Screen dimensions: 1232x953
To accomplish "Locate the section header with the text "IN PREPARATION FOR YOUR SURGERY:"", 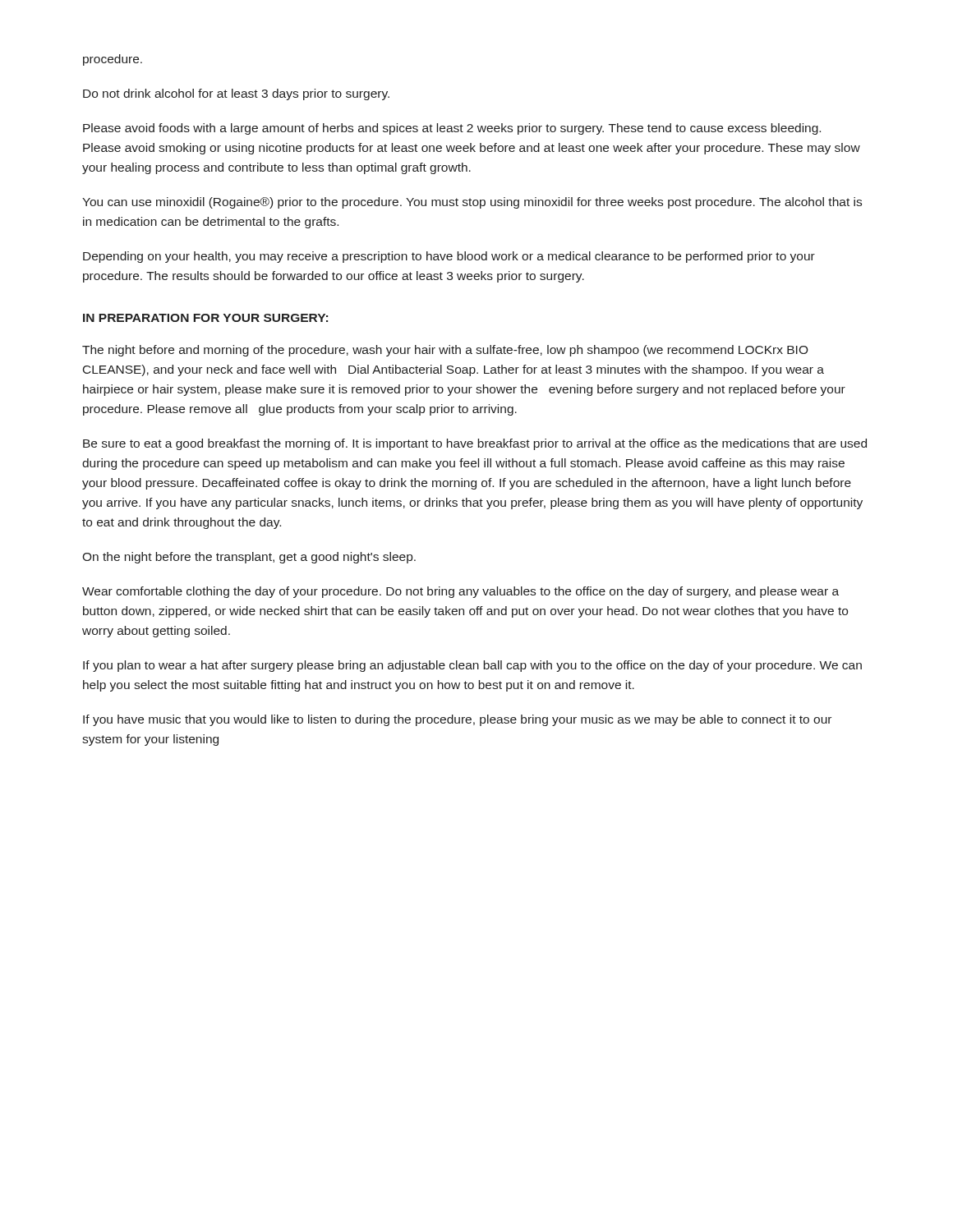I will point(206,318).
